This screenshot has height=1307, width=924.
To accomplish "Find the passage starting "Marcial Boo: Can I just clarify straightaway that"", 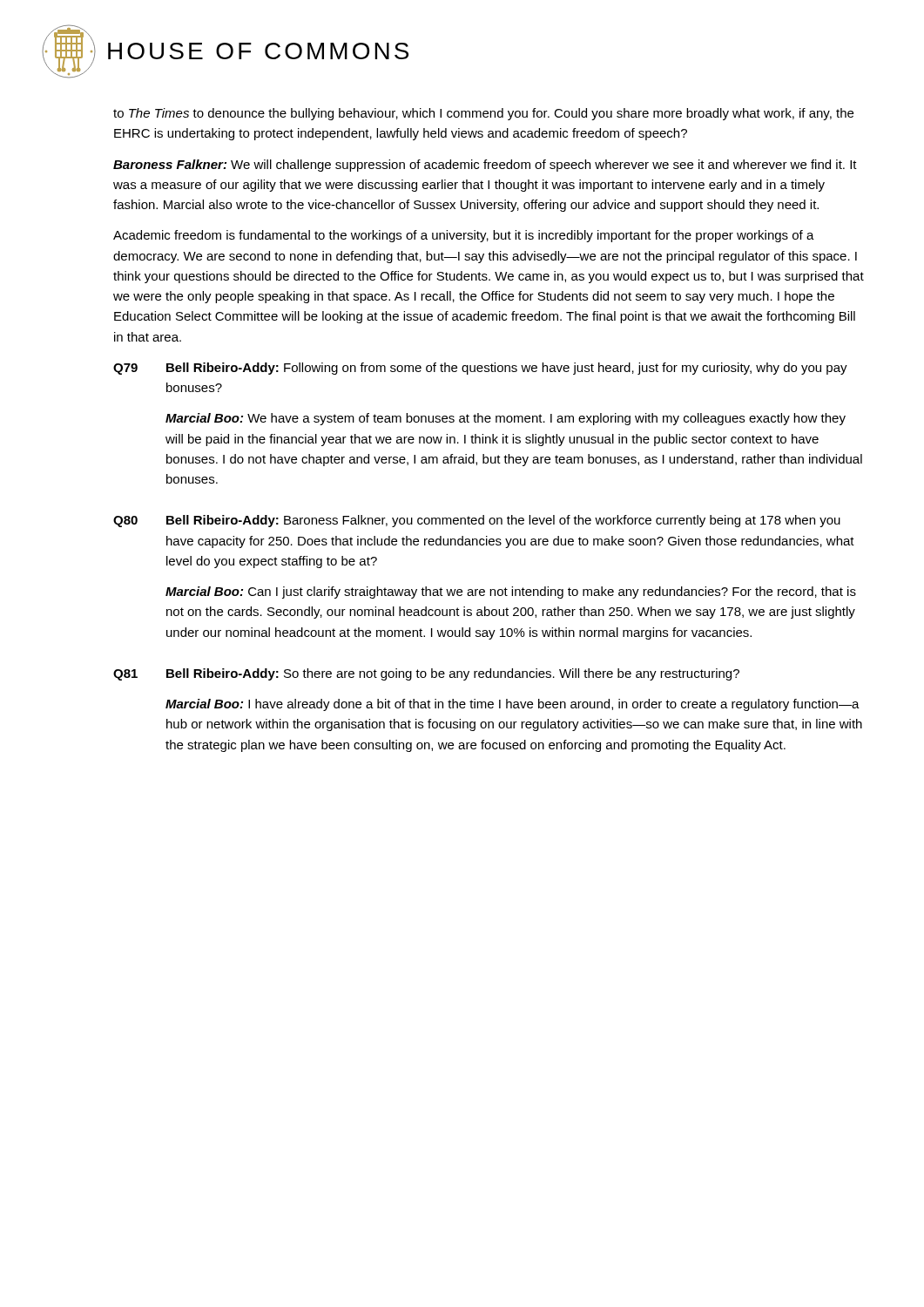I will click(x=511, y=611).
